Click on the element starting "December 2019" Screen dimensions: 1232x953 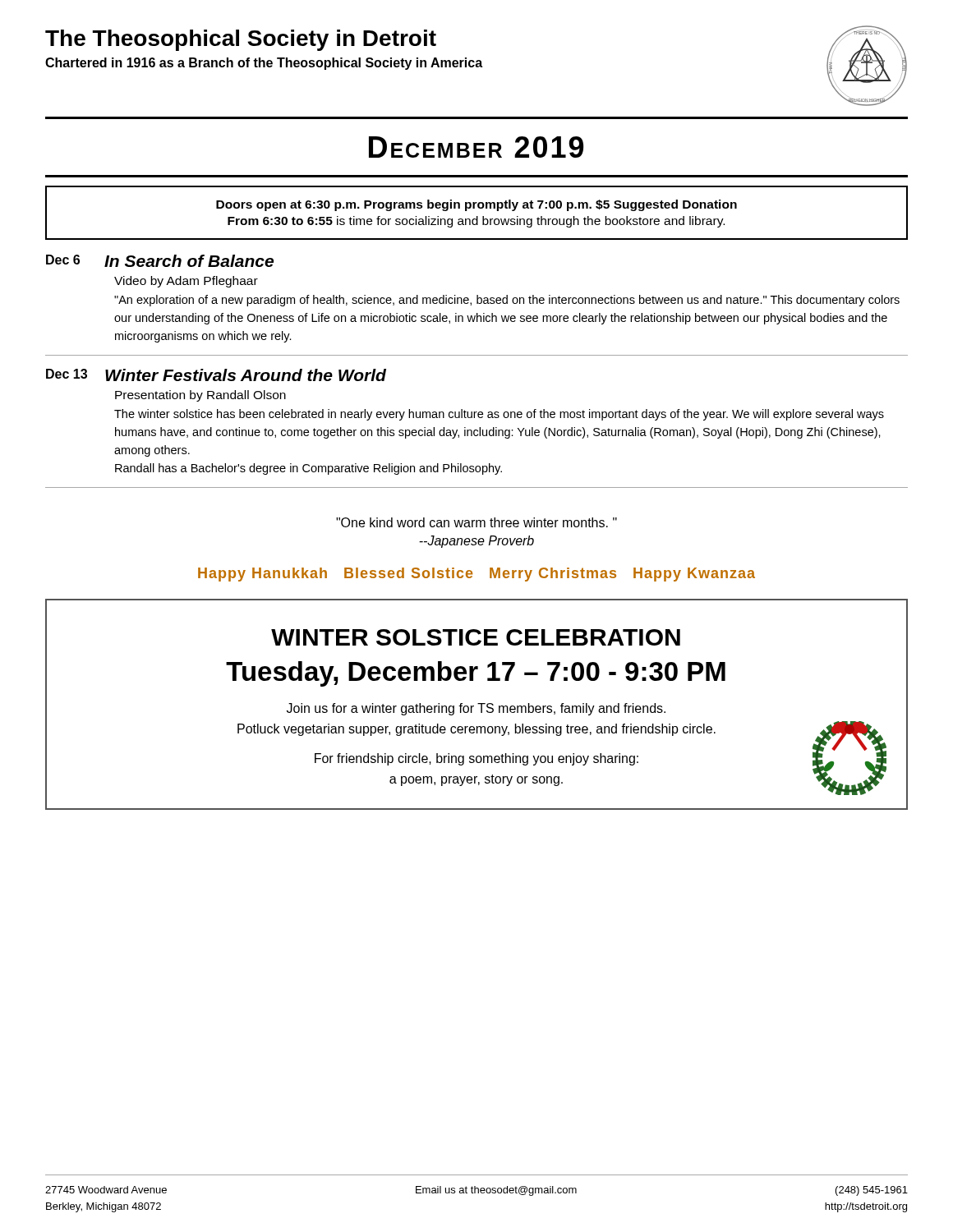tap(476, 147)
